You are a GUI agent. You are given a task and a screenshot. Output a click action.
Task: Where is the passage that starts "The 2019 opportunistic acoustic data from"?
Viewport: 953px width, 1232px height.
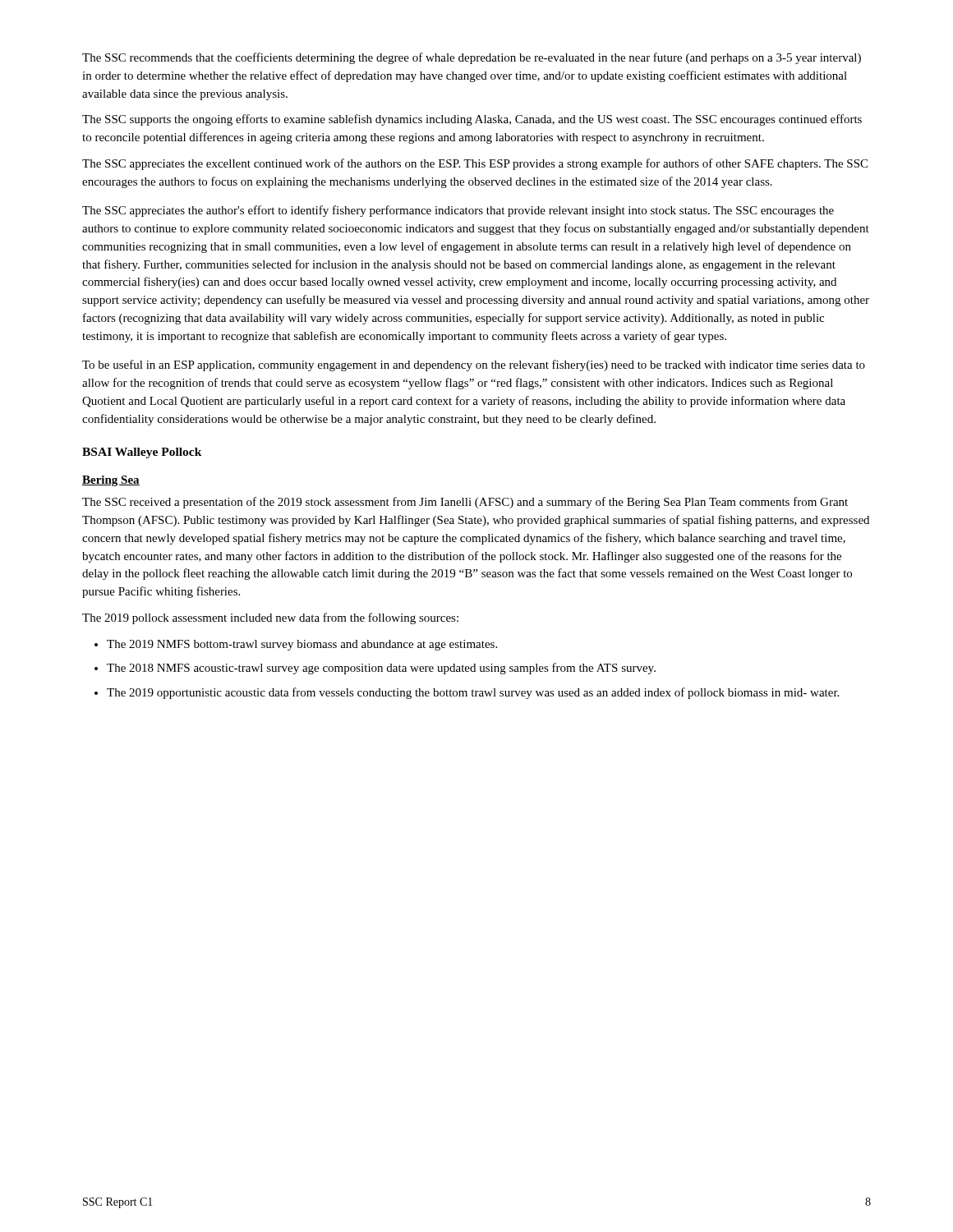tap(476, 693)
